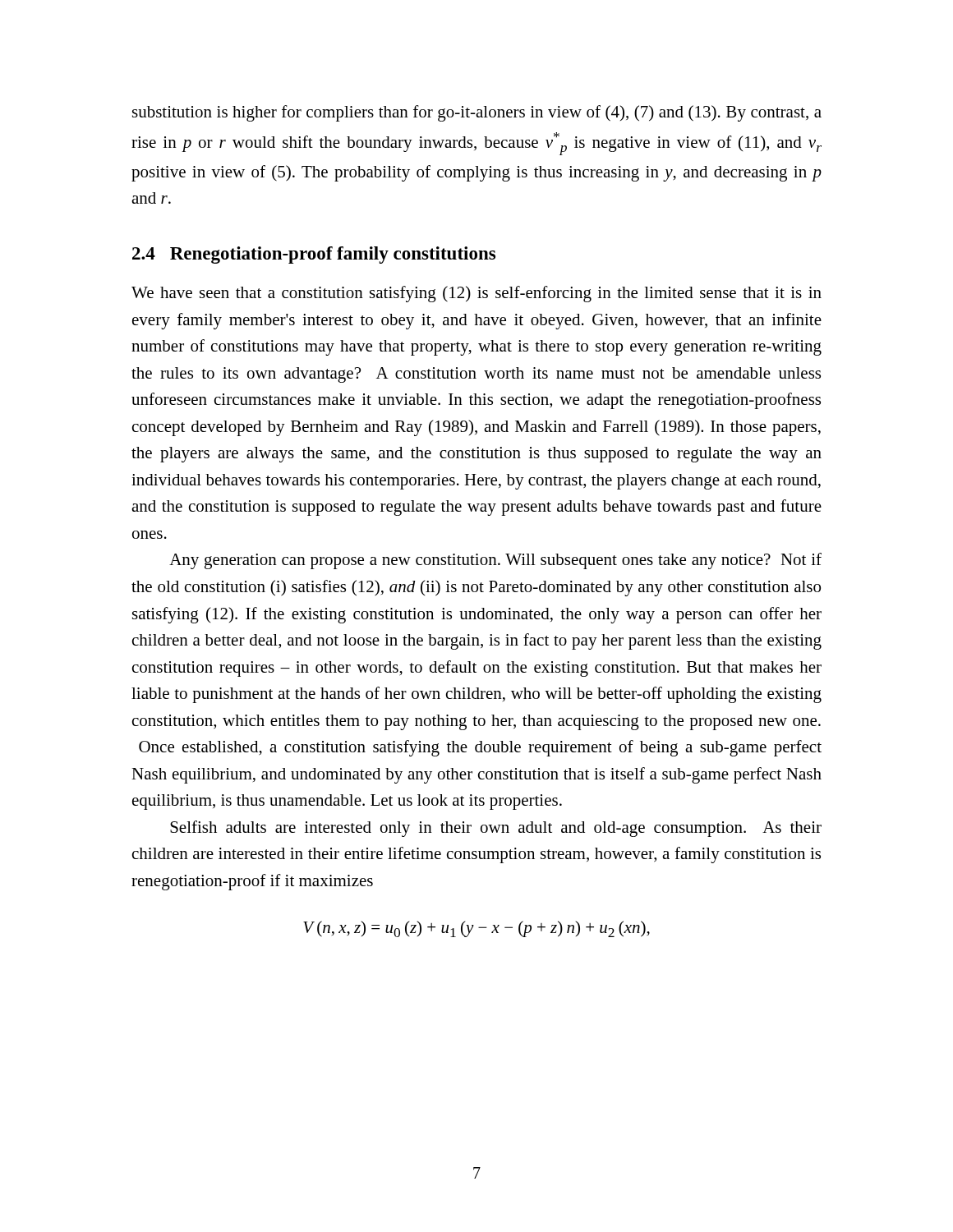953x1232 pixels.
Task: Locate the text "2.4Renegotiation-proof family constitutions"
Action: (x=314, y=253)
